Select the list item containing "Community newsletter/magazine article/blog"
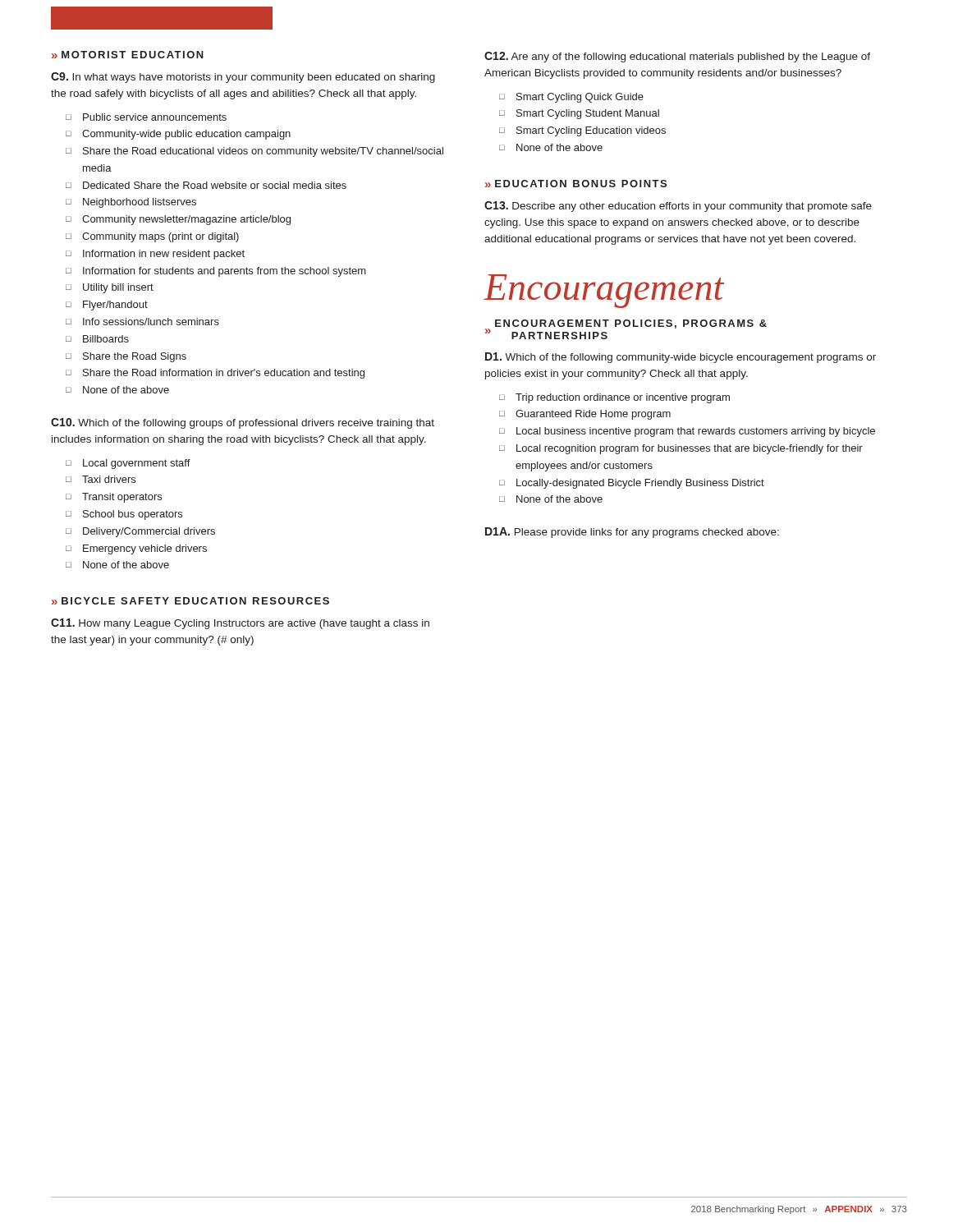This screenshot has height=1232, width=958. pyautogui.click(x=187, y=219)
